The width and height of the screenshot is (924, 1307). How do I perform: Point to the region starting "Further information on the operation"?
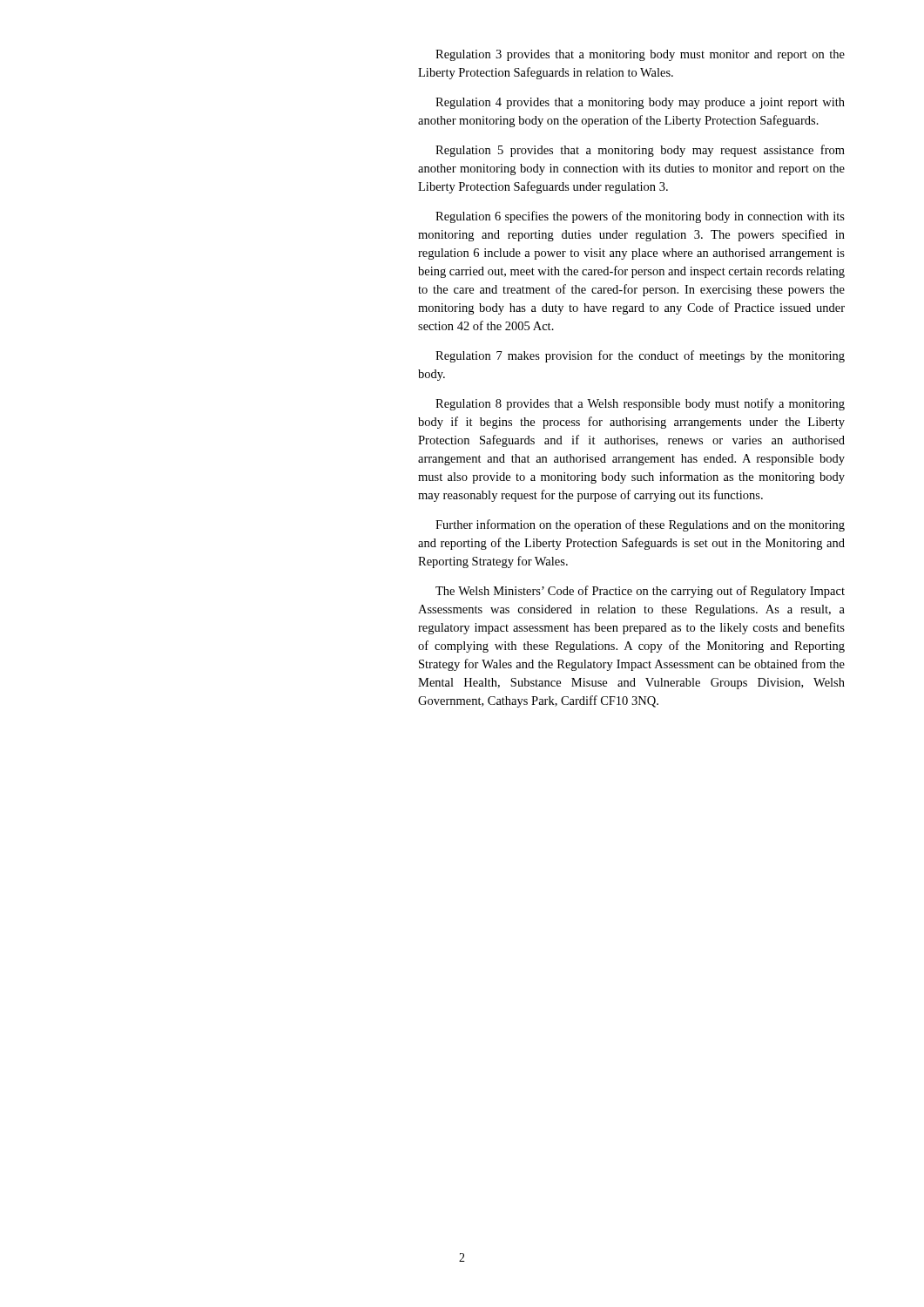click(x=631, y=543)
